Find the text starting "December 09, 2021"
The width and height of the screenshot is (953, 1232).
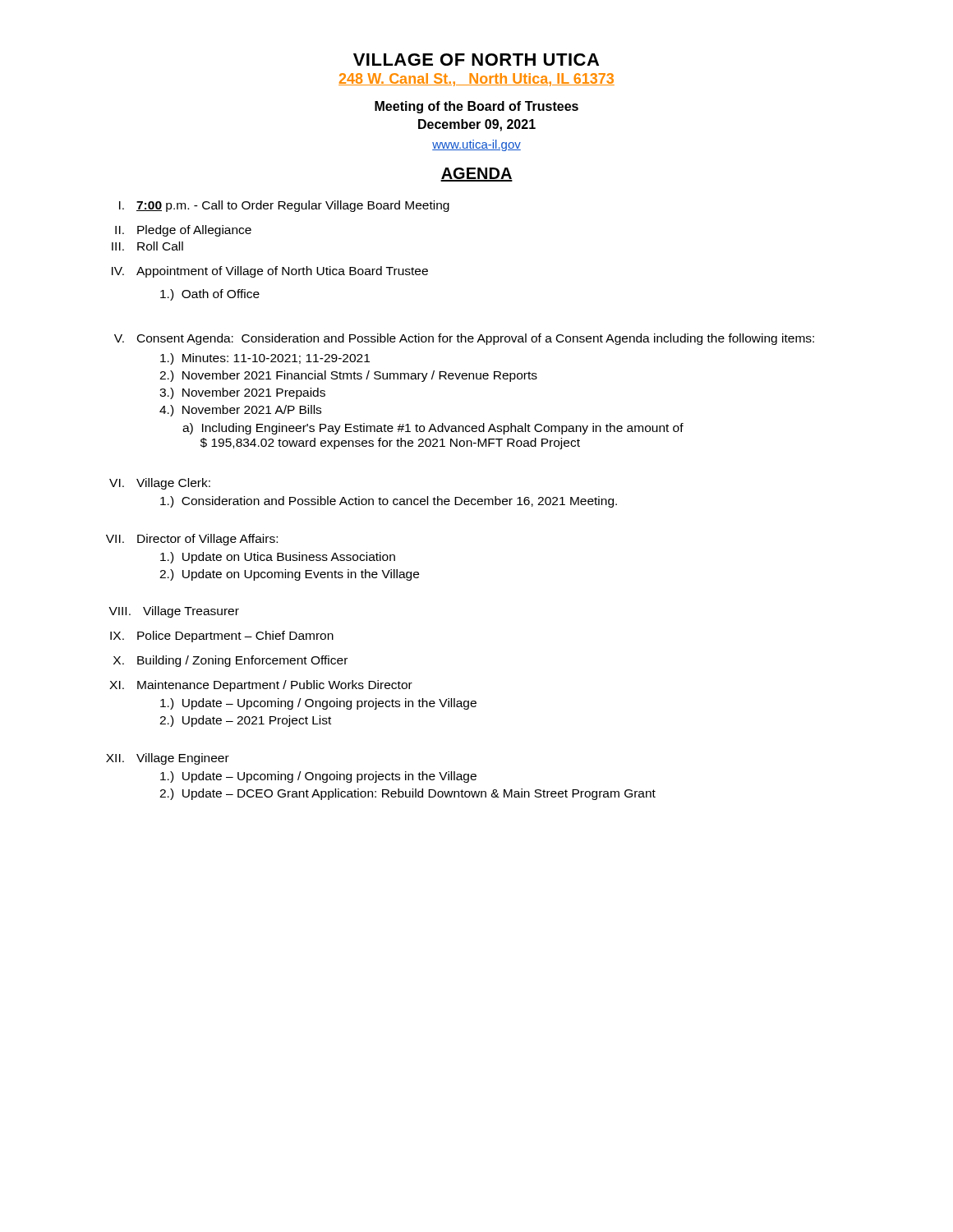click(476, 124)
